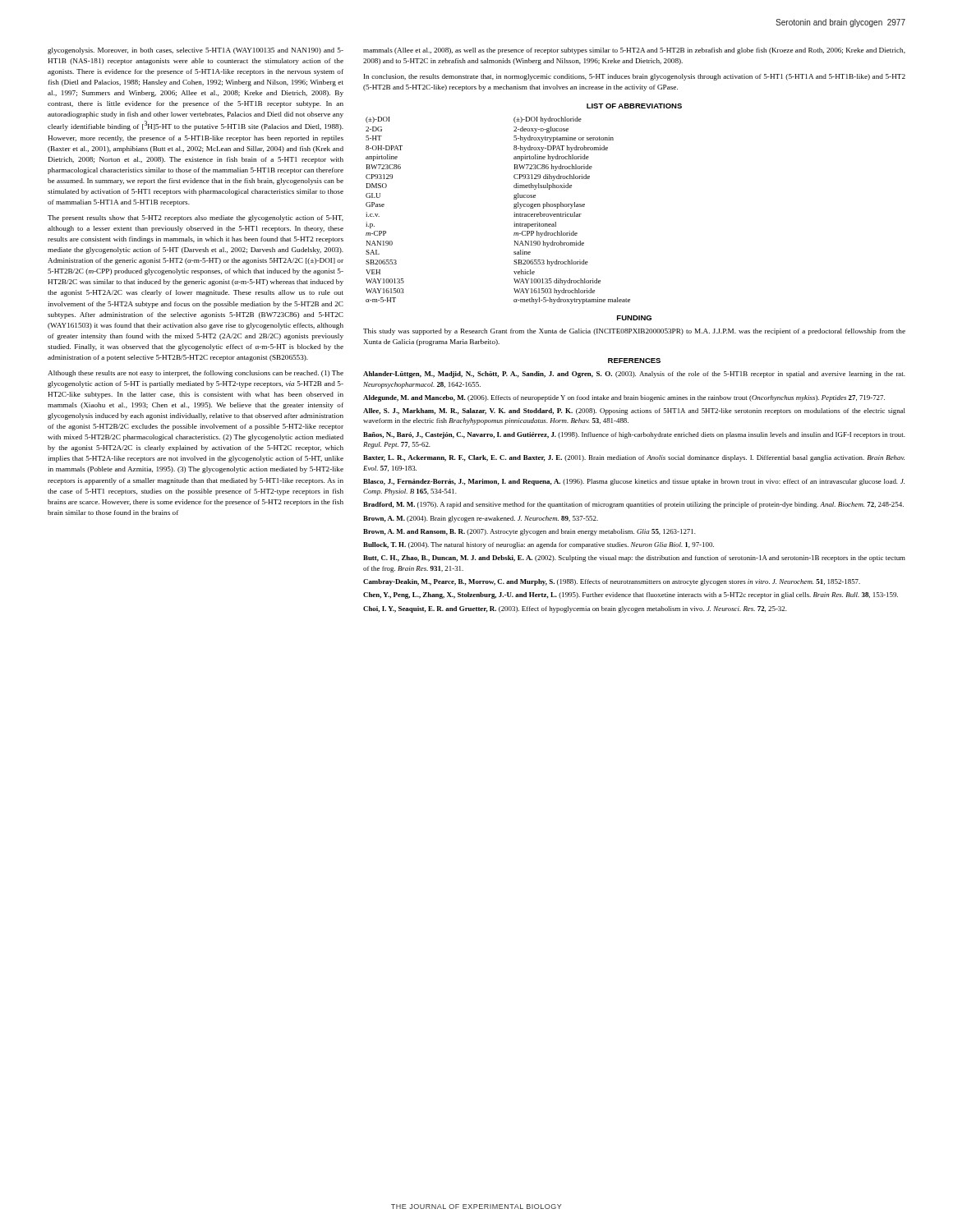
Task: Click on the text block that says "mammals (Allee et al., 2008),"
Action: (634, 69)
